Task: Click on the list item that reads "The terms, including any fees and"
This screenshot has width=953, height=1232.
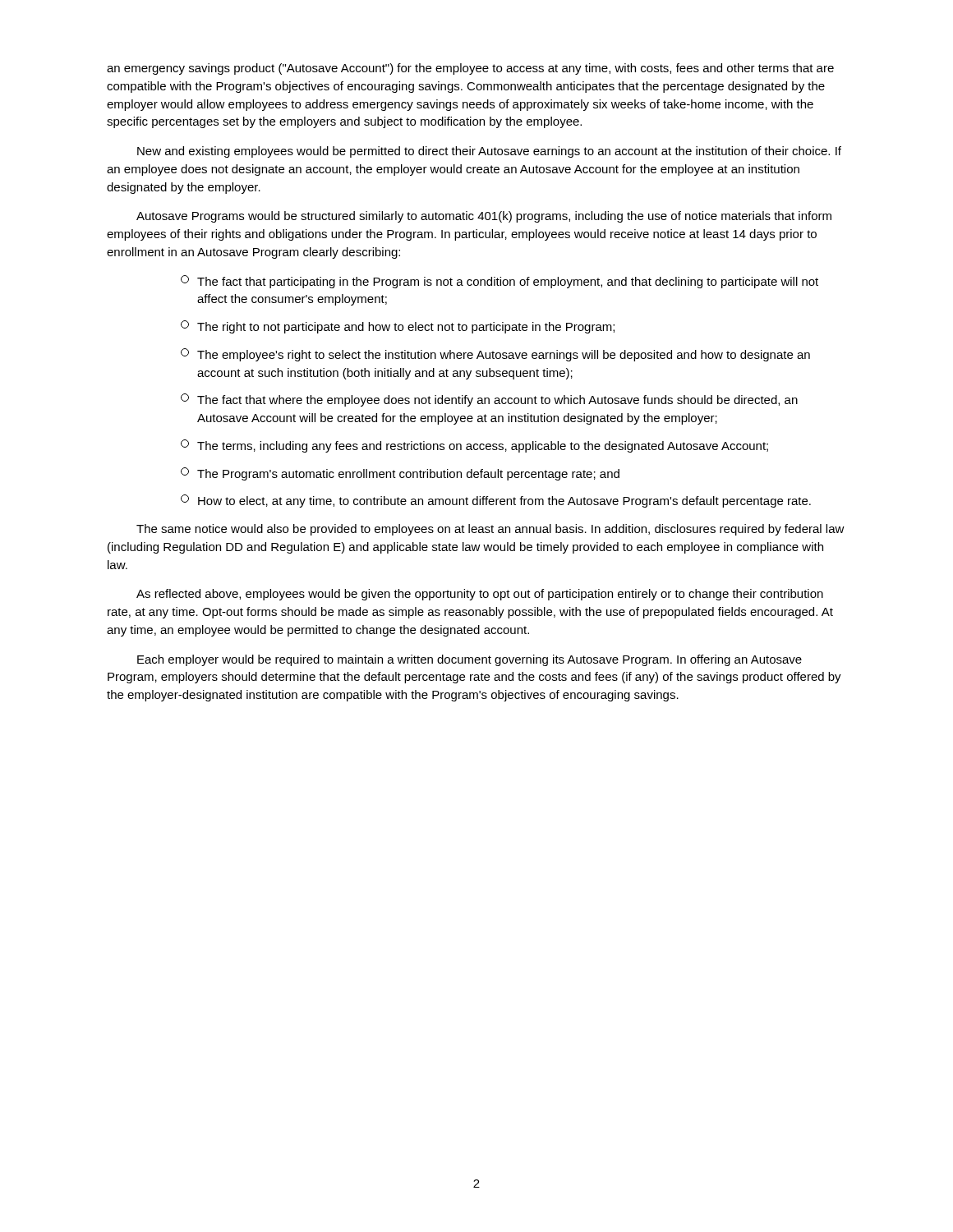Action: point(509,446)
